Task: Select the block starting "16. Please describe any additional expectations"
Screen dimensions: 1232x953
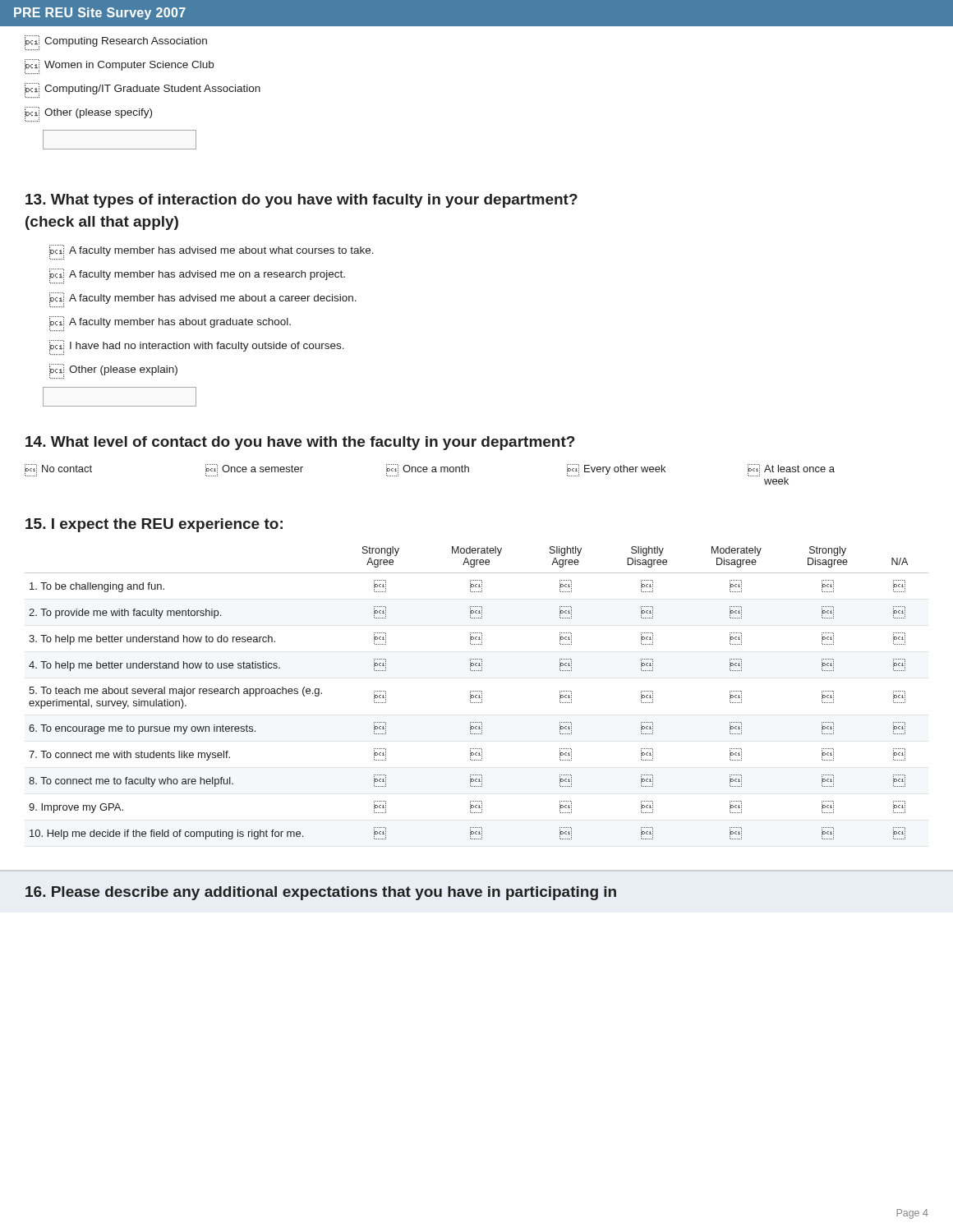Action: 321,892
